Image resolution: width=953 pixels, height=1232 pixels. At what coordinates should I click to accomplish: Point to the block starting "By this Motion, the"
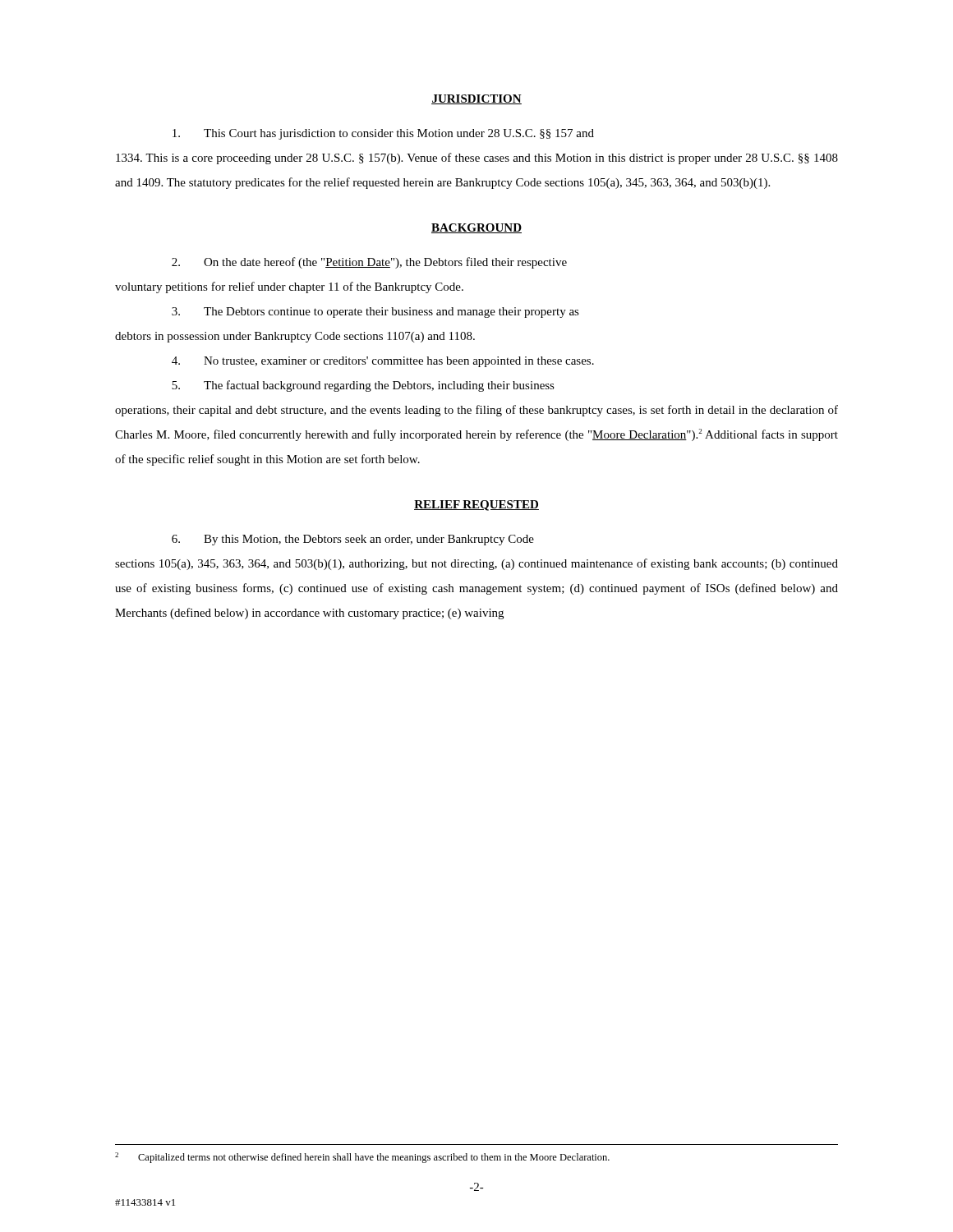coord(476,576)
